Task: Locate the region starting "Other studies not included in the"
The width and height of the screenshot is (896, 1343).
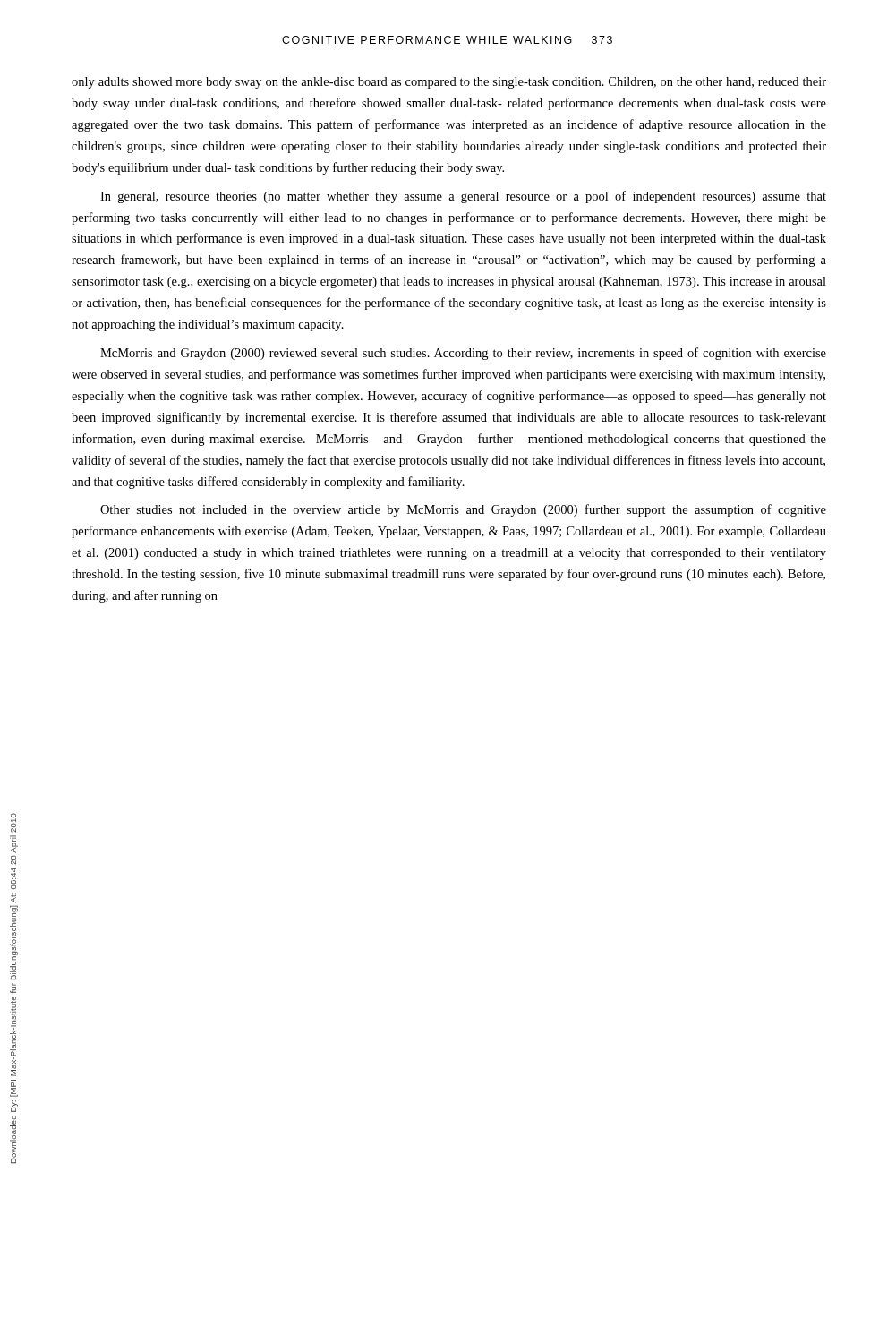Action: tap(449, 553)
